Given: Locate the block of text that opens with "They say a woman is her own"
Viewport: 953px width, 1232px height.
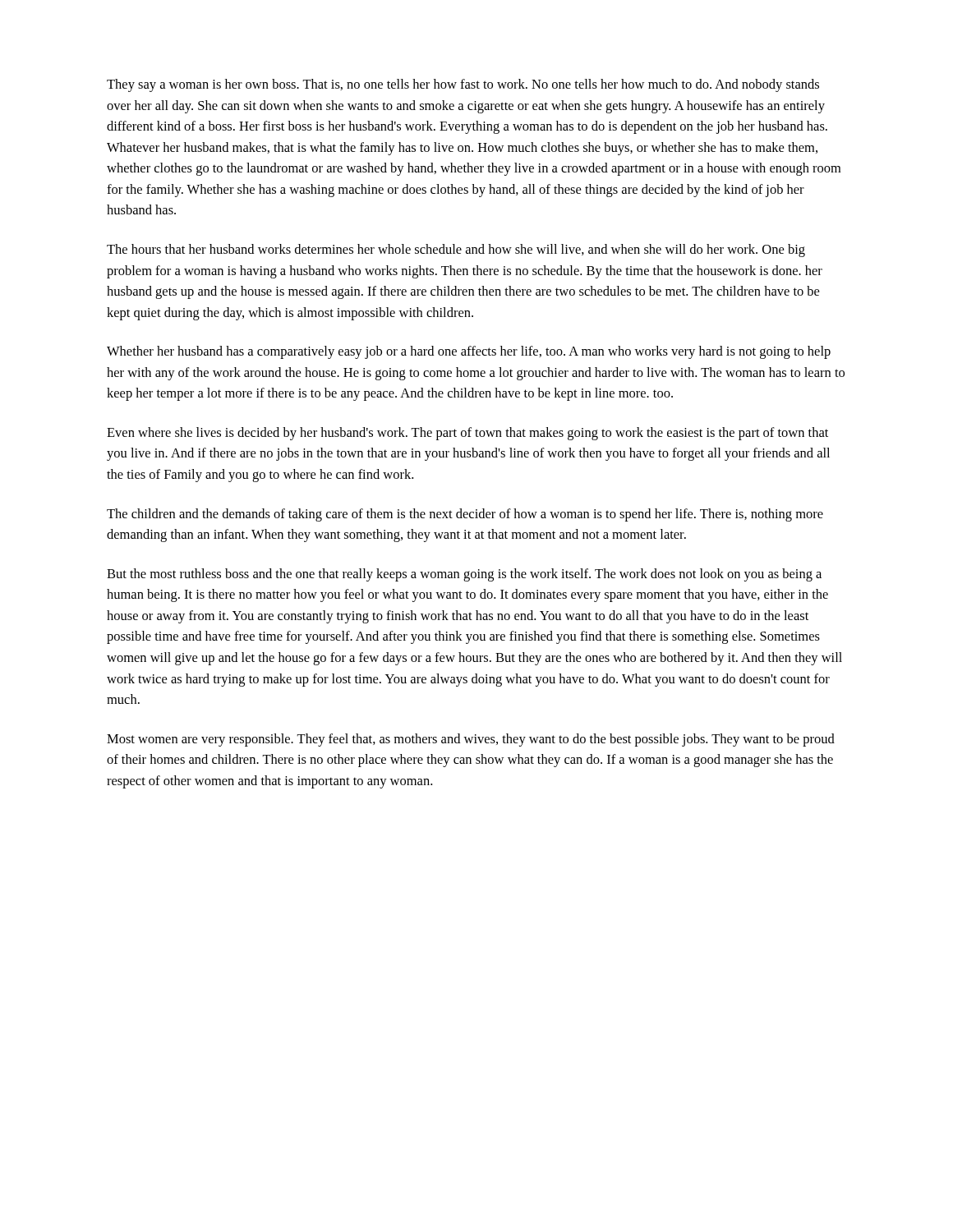Looking at the screenshot, I should 474,147.
